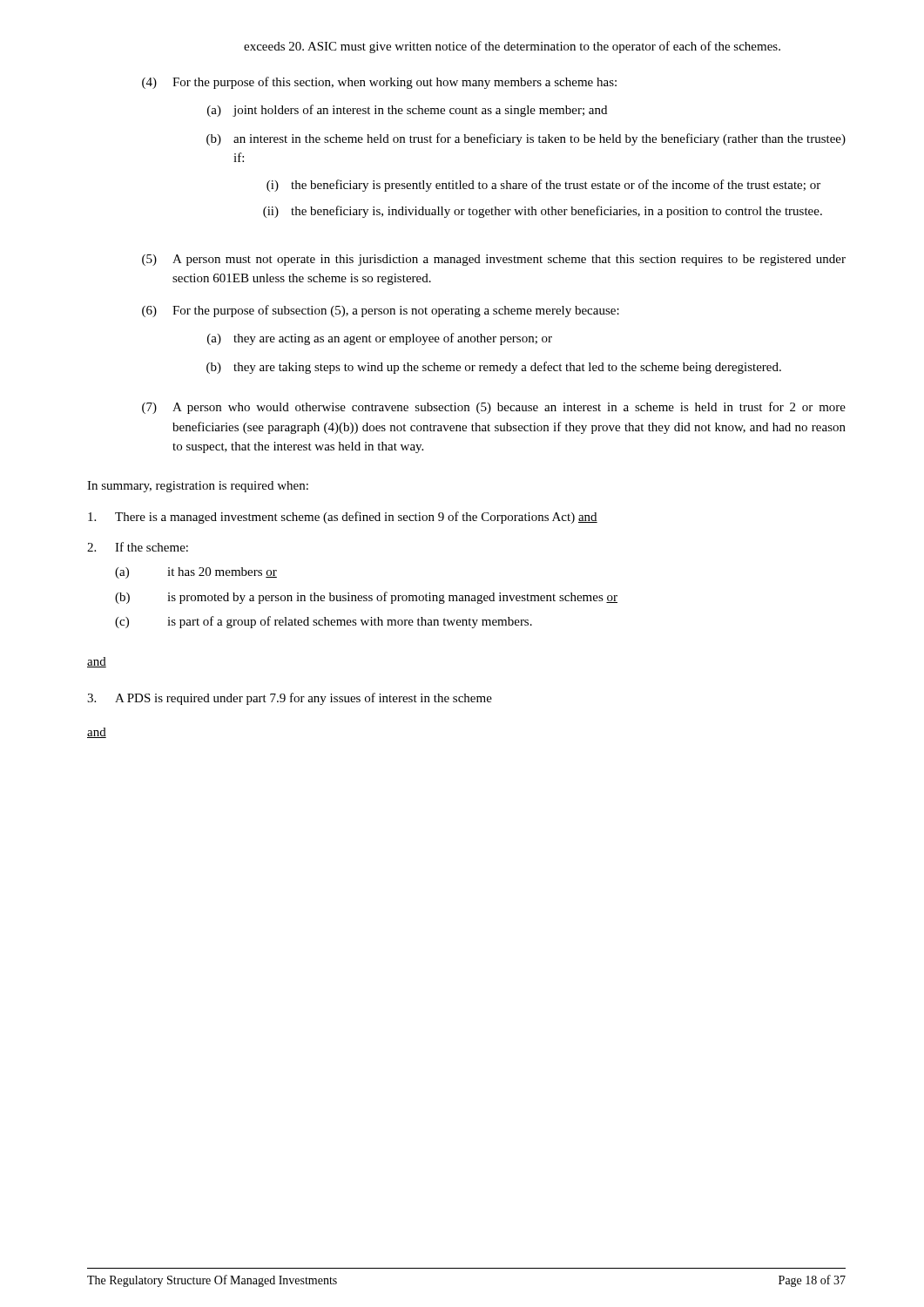The height and width of the screenshot is (1307, 924).
Task: Select the text block starting "In summary, registration is required when:"
Action: (198, 485)
